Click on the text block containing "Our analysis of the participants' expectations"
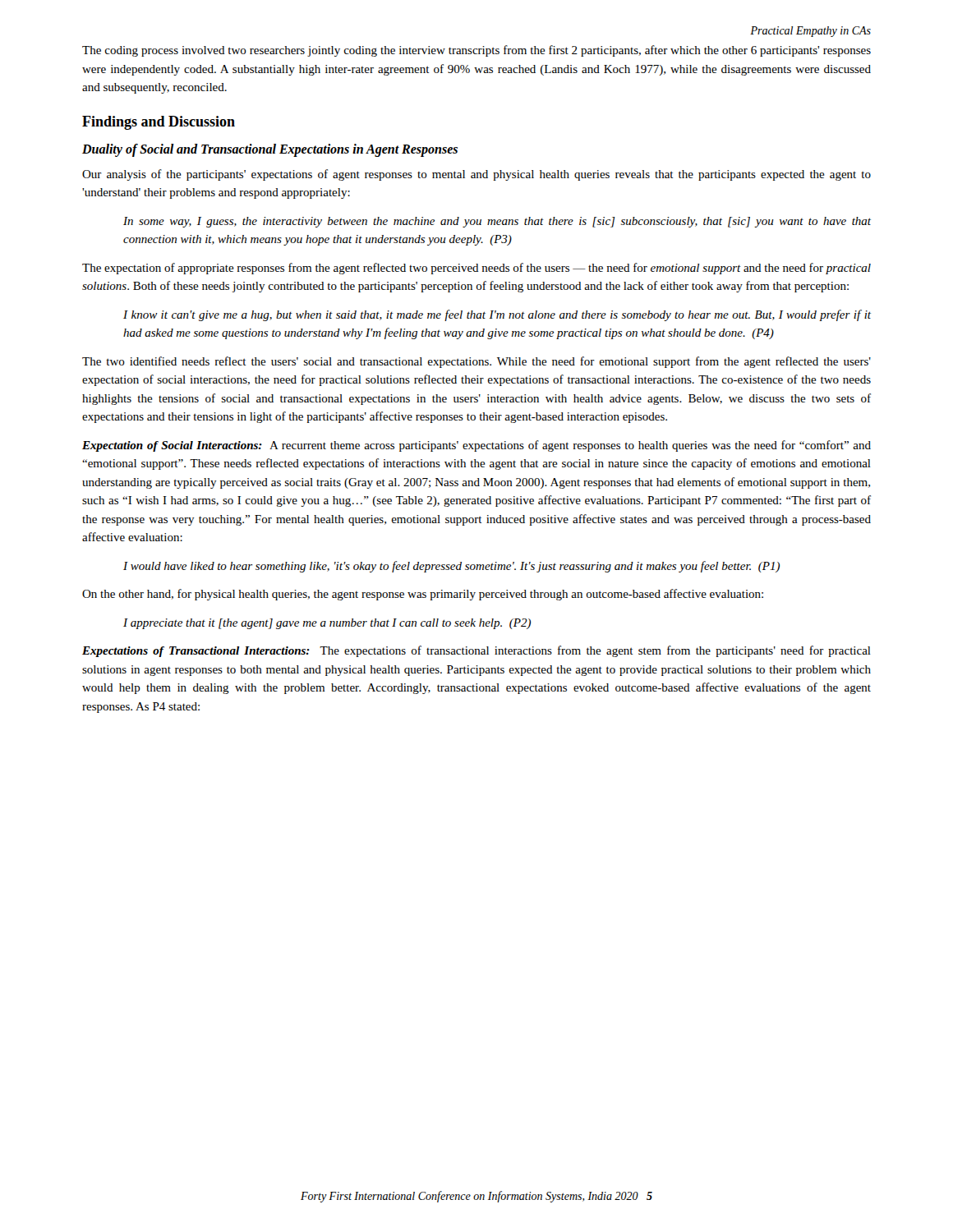The width and height of the screenshot is (953, 1232). [476, 183]
